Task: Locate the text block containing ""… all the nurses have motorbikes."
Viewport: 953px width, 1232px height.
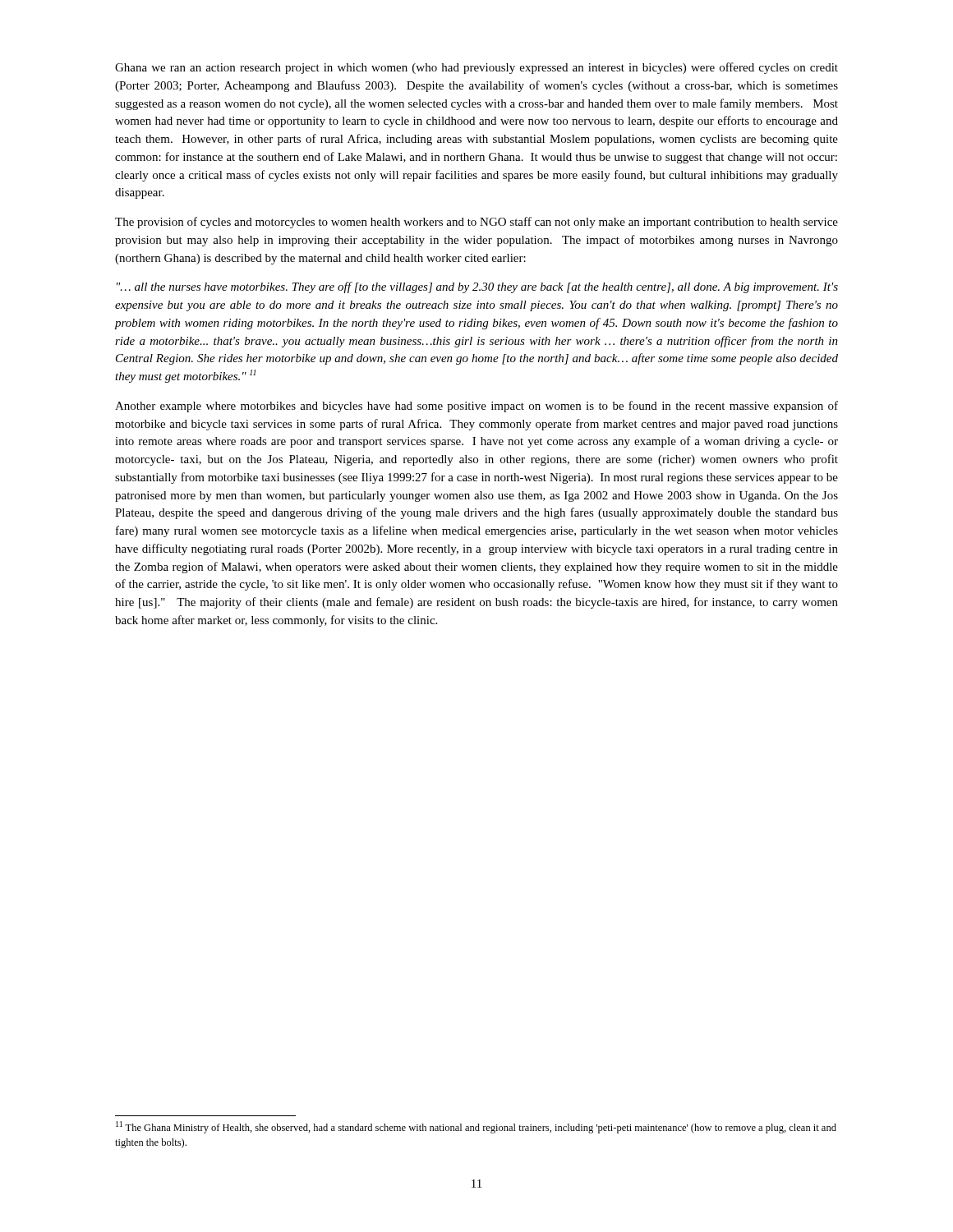Action: [476, 332]
